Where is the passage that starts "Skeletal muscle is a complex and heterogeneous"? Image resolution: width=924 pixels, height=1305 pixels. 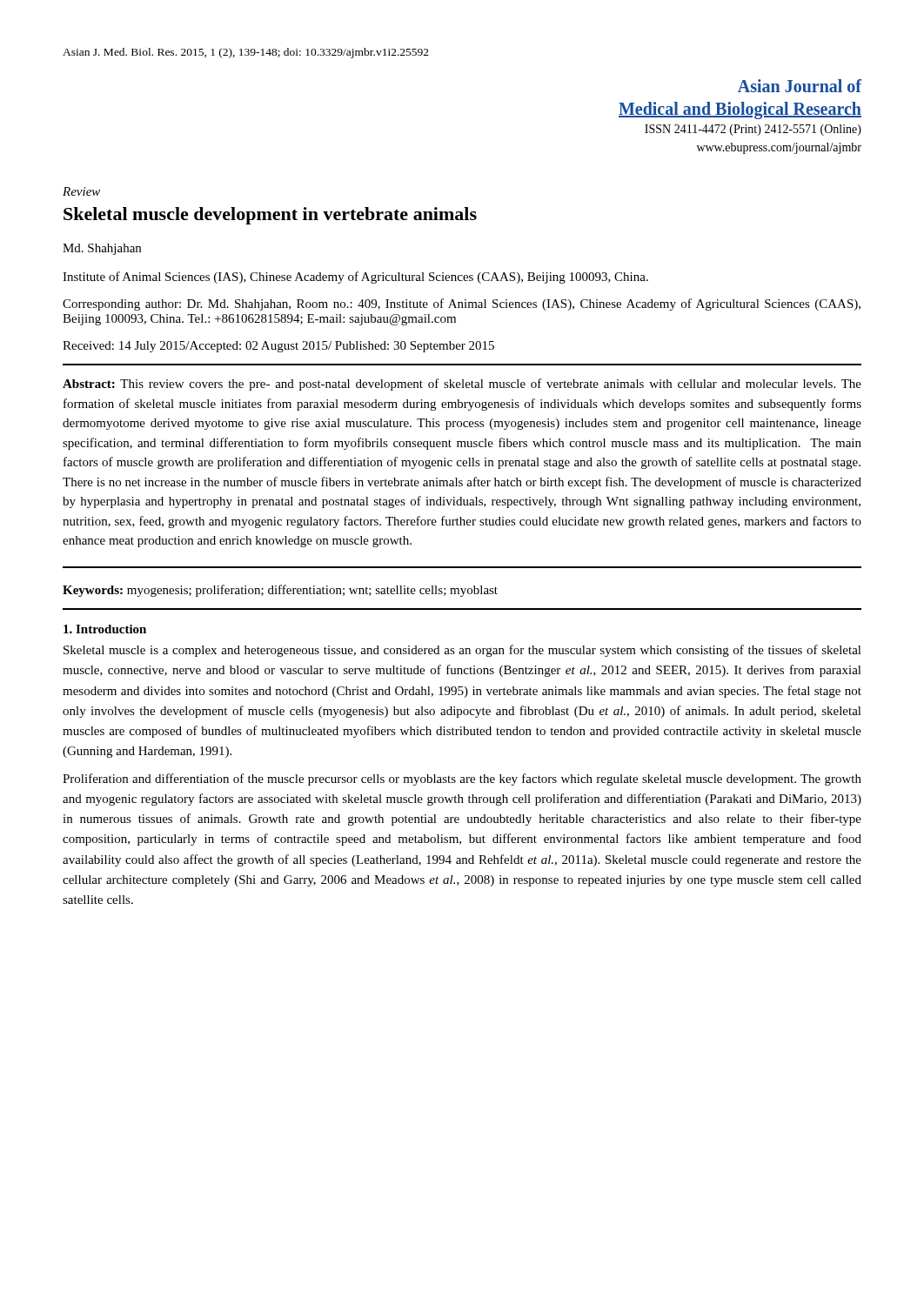[462, 700]
